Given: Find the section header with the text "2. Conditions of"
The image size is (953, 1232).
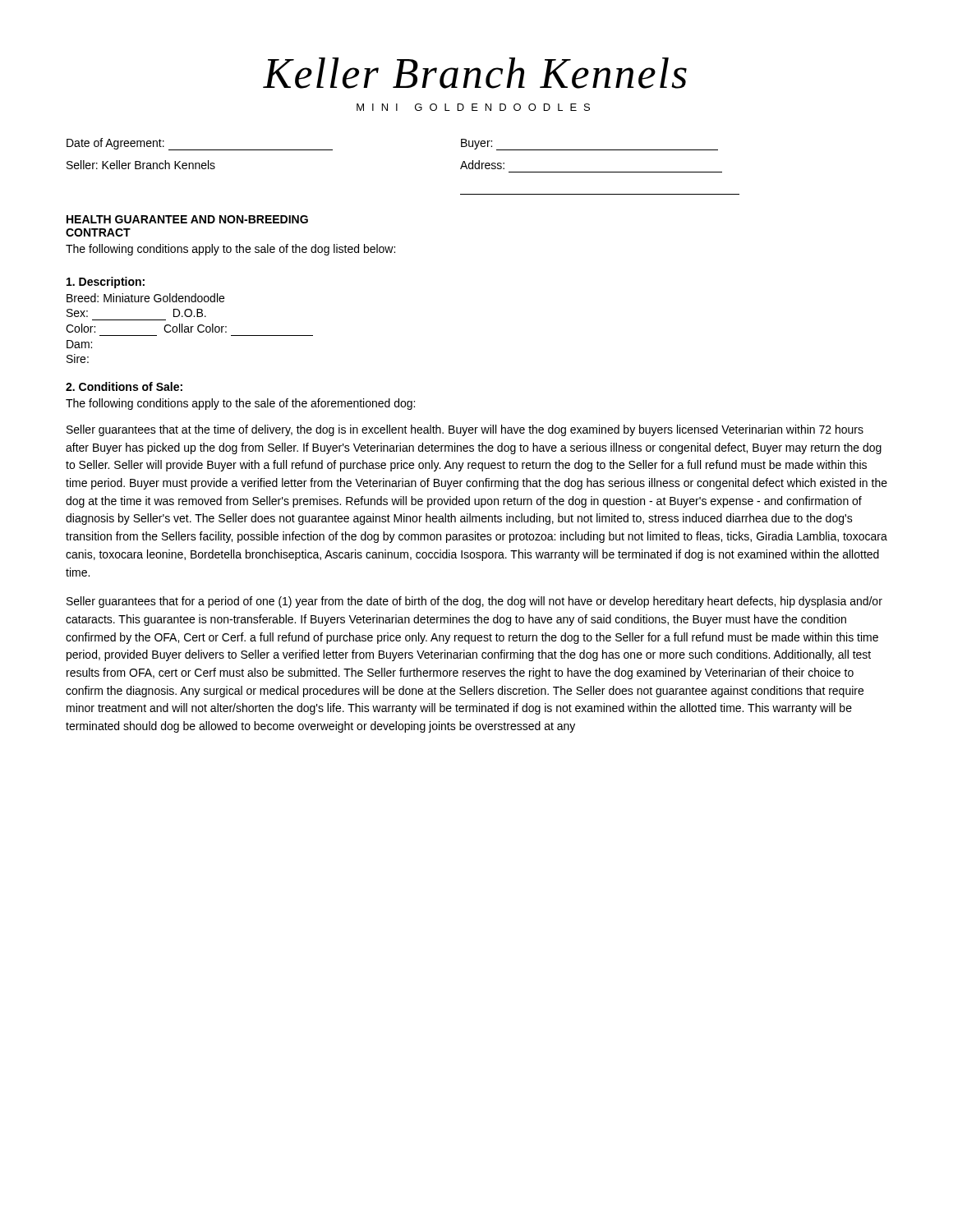Looking at the screenshot, I should coord(125,387).
